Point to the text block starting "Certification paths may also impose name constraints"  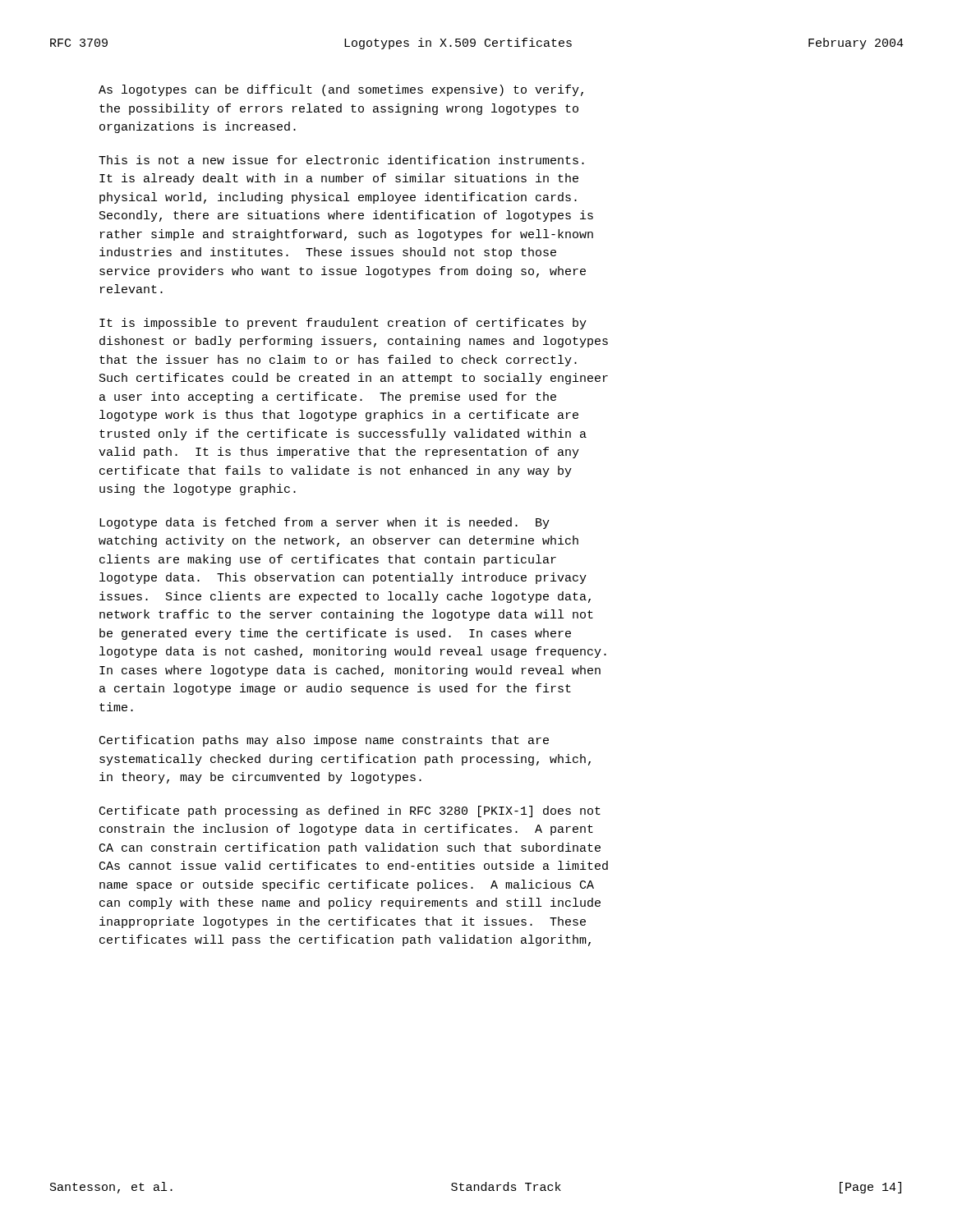pyautogui.click(x=346, y=760)
